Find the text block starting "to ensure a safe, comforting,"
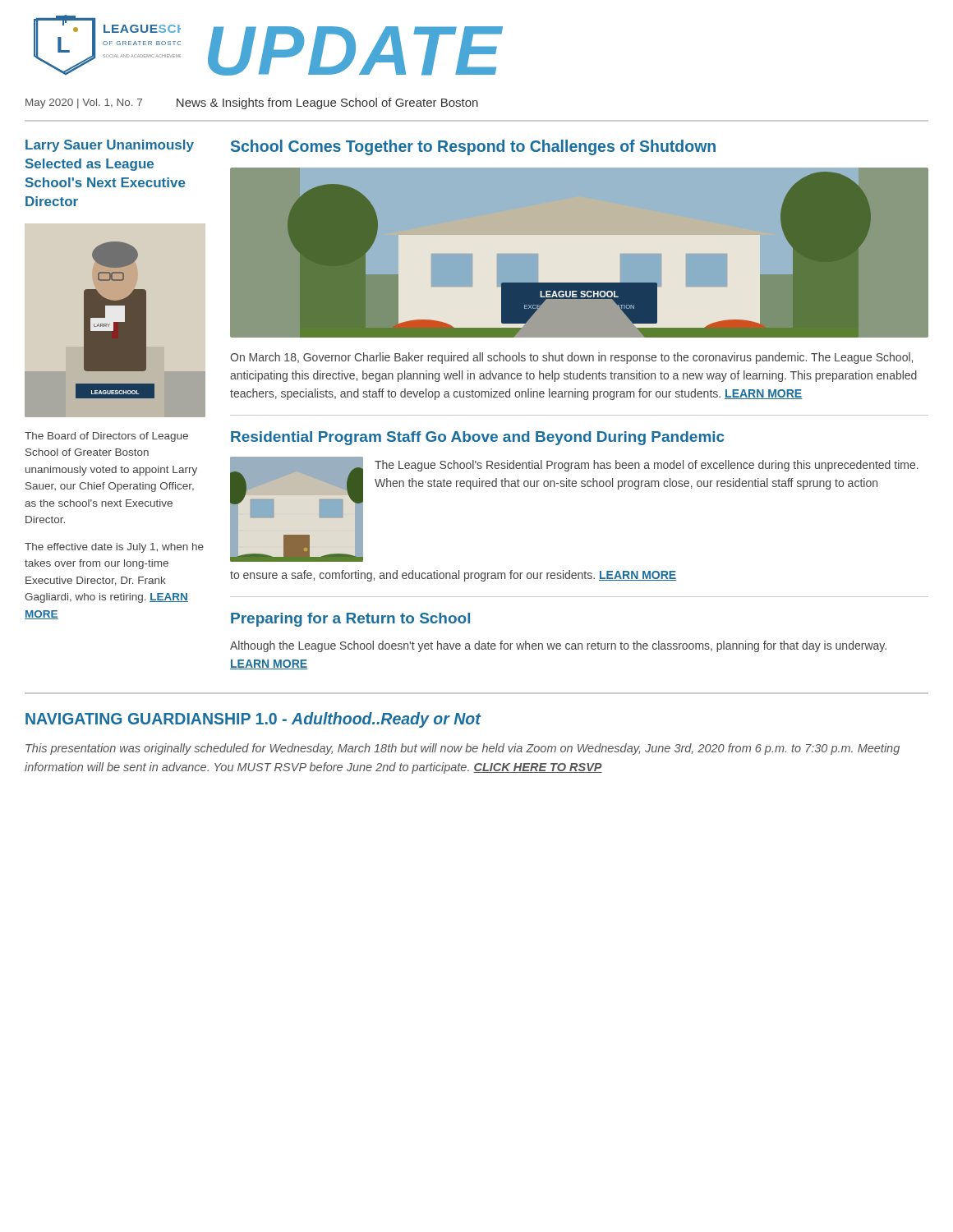953x1232 pixels. click(x=453, y=575)
